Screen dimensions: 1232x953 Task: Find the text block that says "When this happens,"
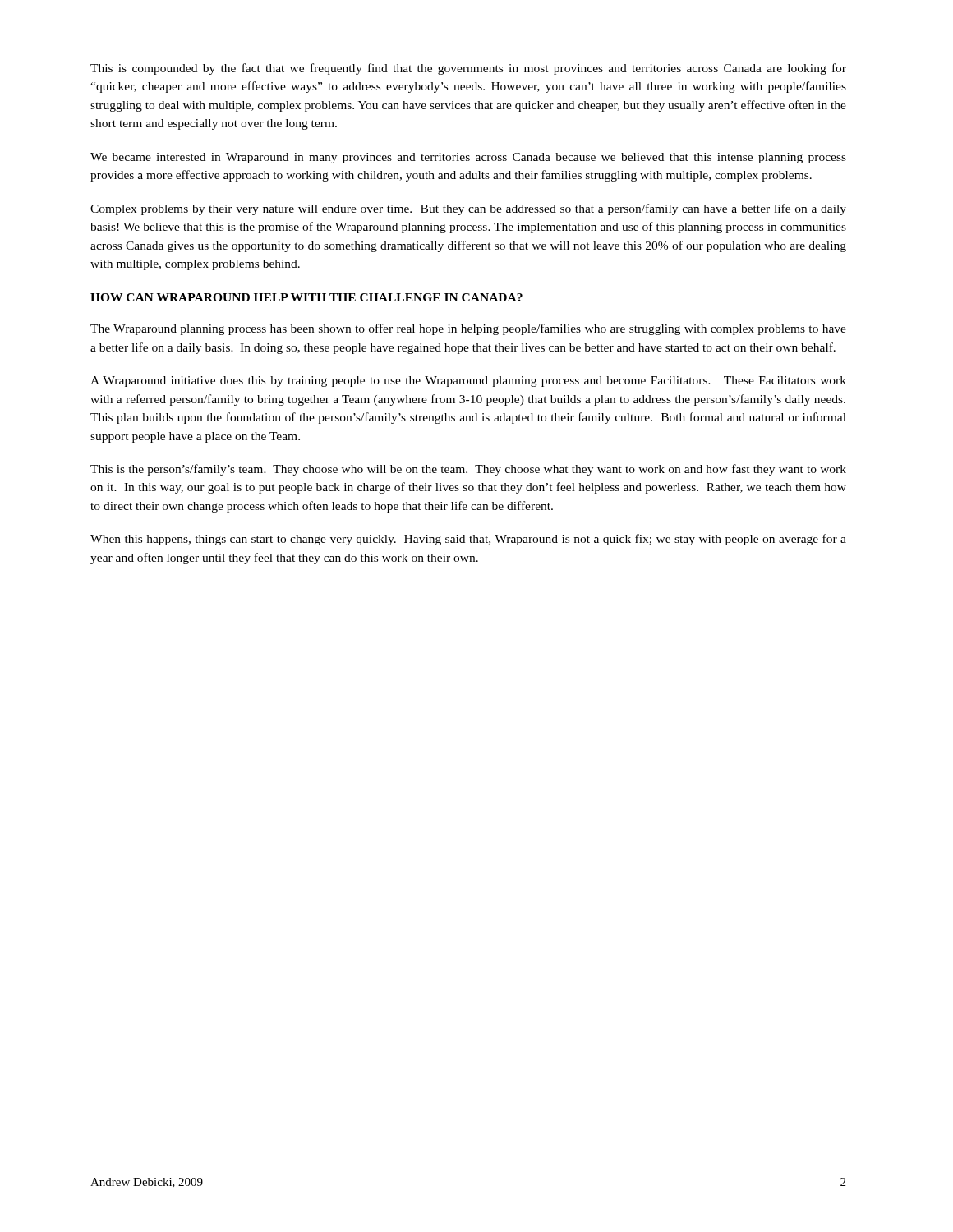[468, 548]
